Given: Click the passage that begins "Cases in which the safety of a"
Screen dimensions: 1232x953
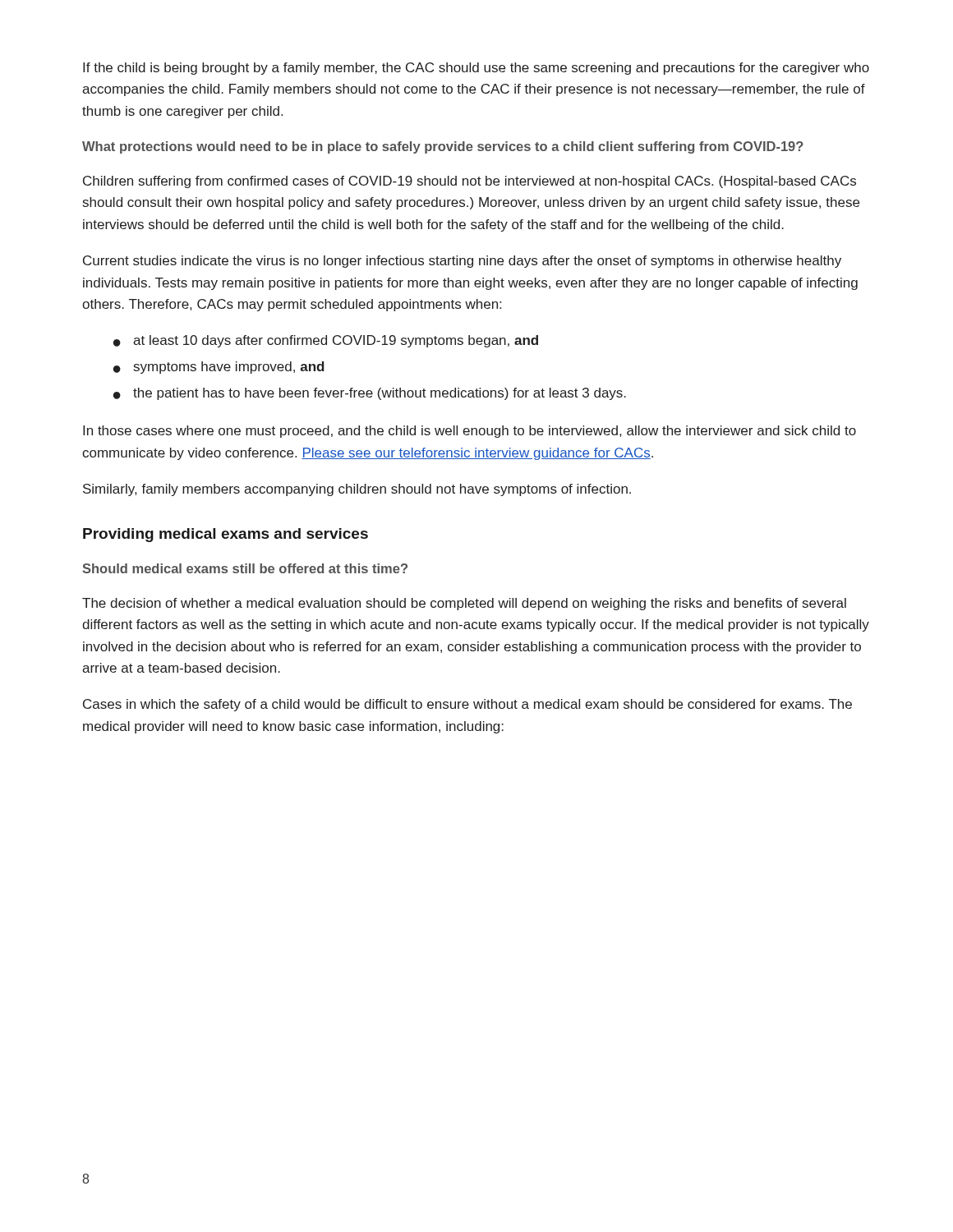Looking at the screenshot, I should 467,715.
